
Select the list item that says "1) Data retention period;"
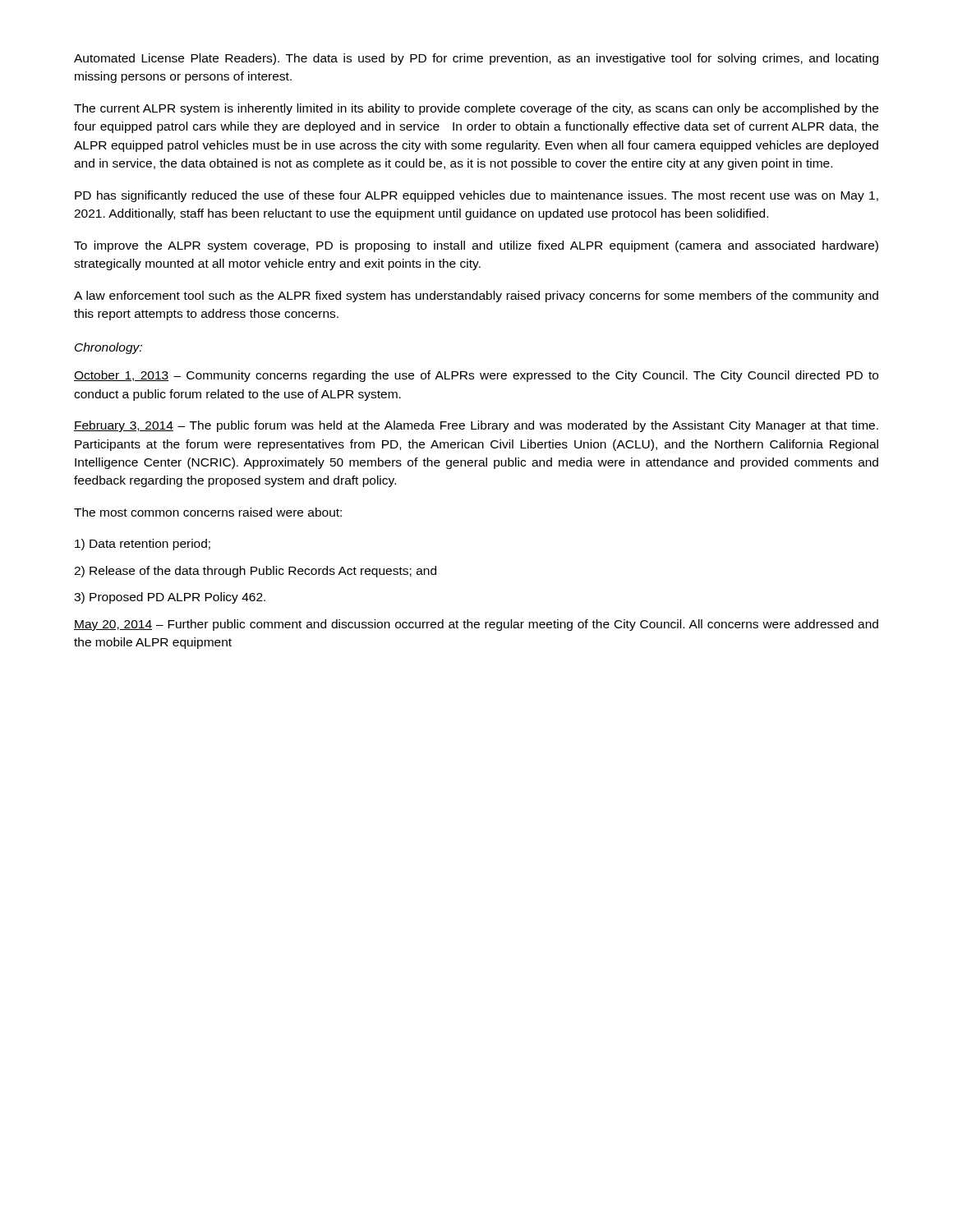coord(143,544)
